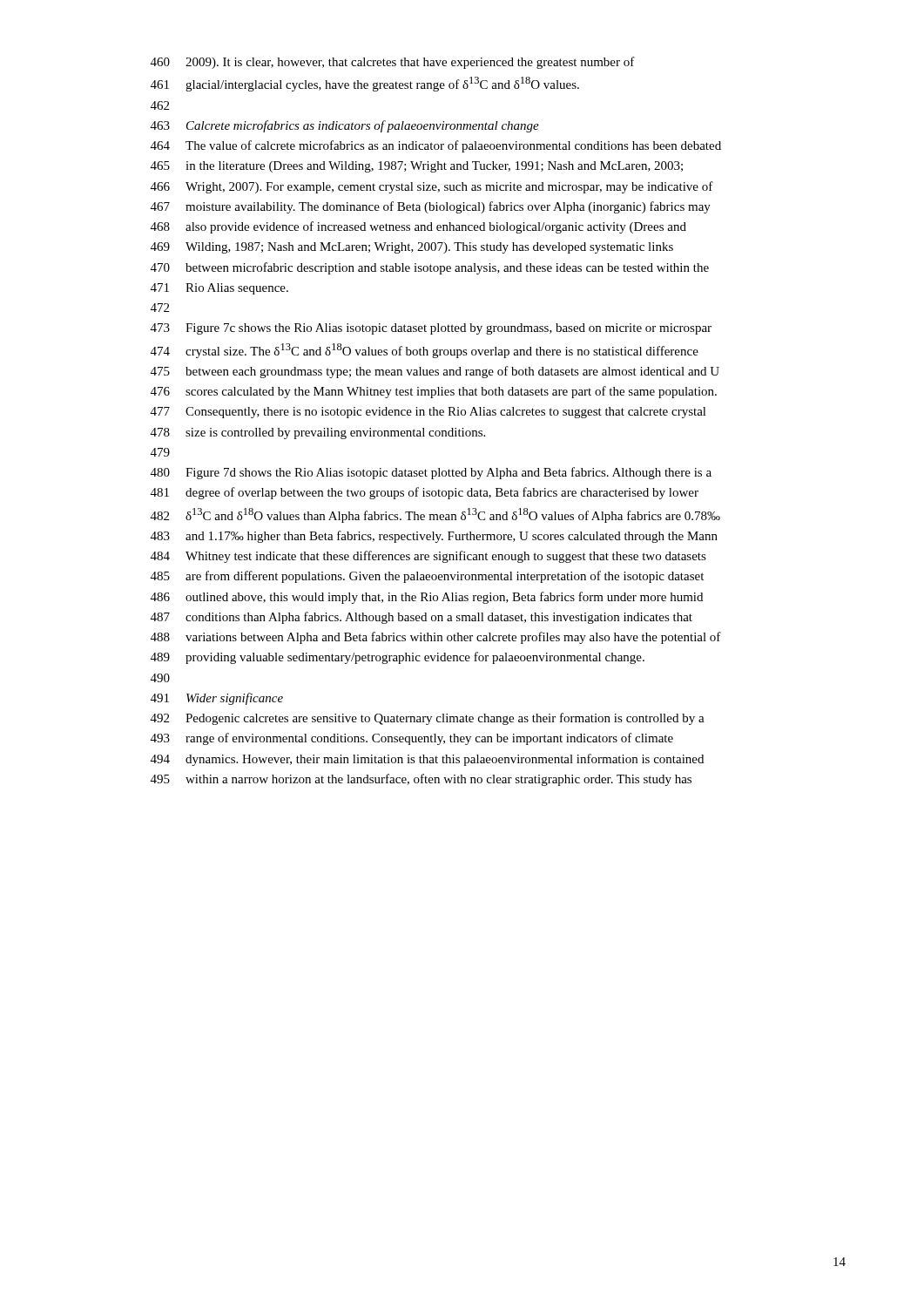Find the region starting "488 variations between"
The height and width of the screenshot is (1307, 924).
(484, 637)
